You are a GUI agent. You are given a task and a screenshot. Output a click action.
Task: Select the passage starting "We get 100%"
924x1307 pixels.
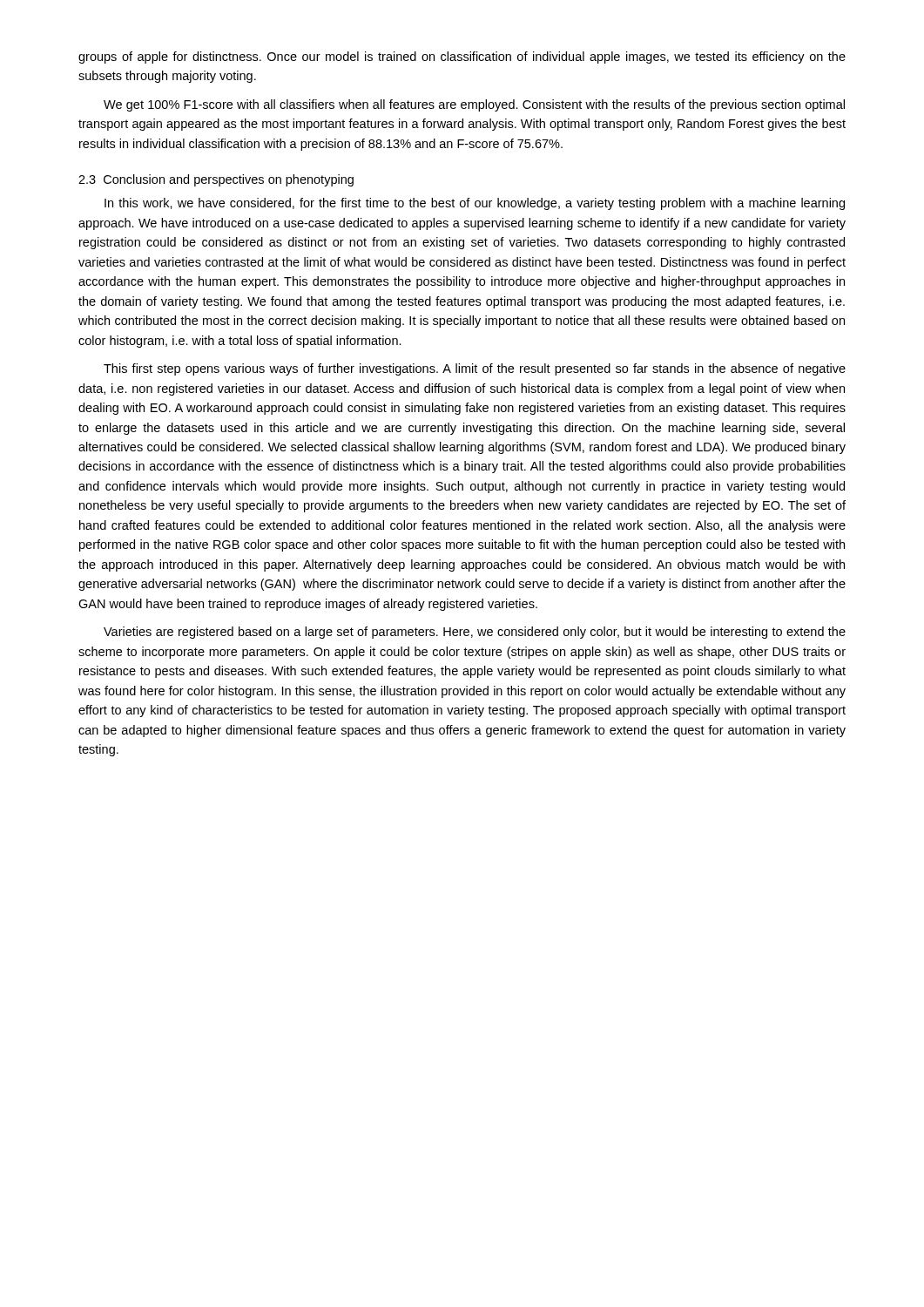click(x=462, y=124)
